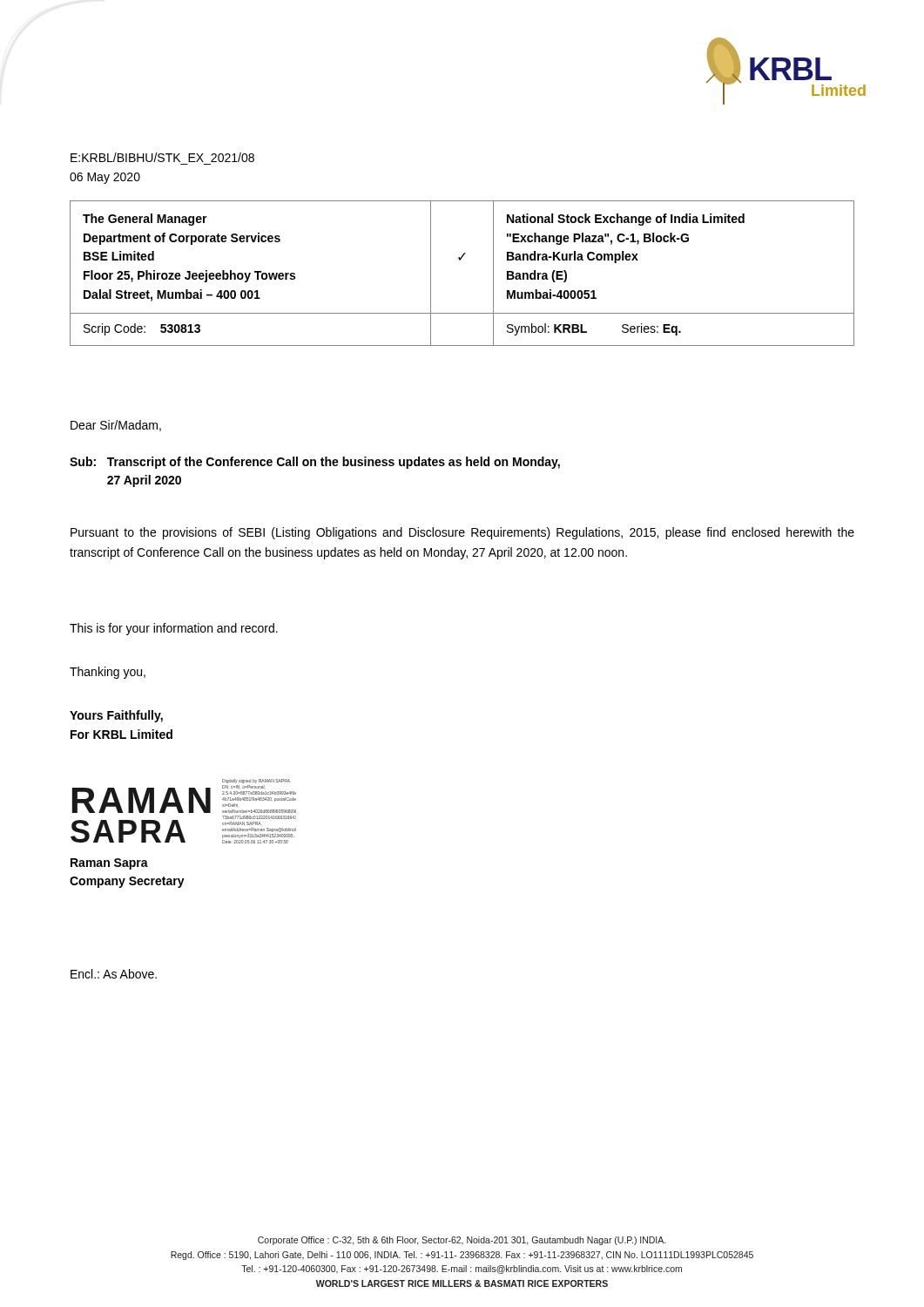The height and width of the screenshot is (1307, 924).
Task: Click on the passage starting "Raman Sapra Company Secretary"
Action: (x=127, y=872)
